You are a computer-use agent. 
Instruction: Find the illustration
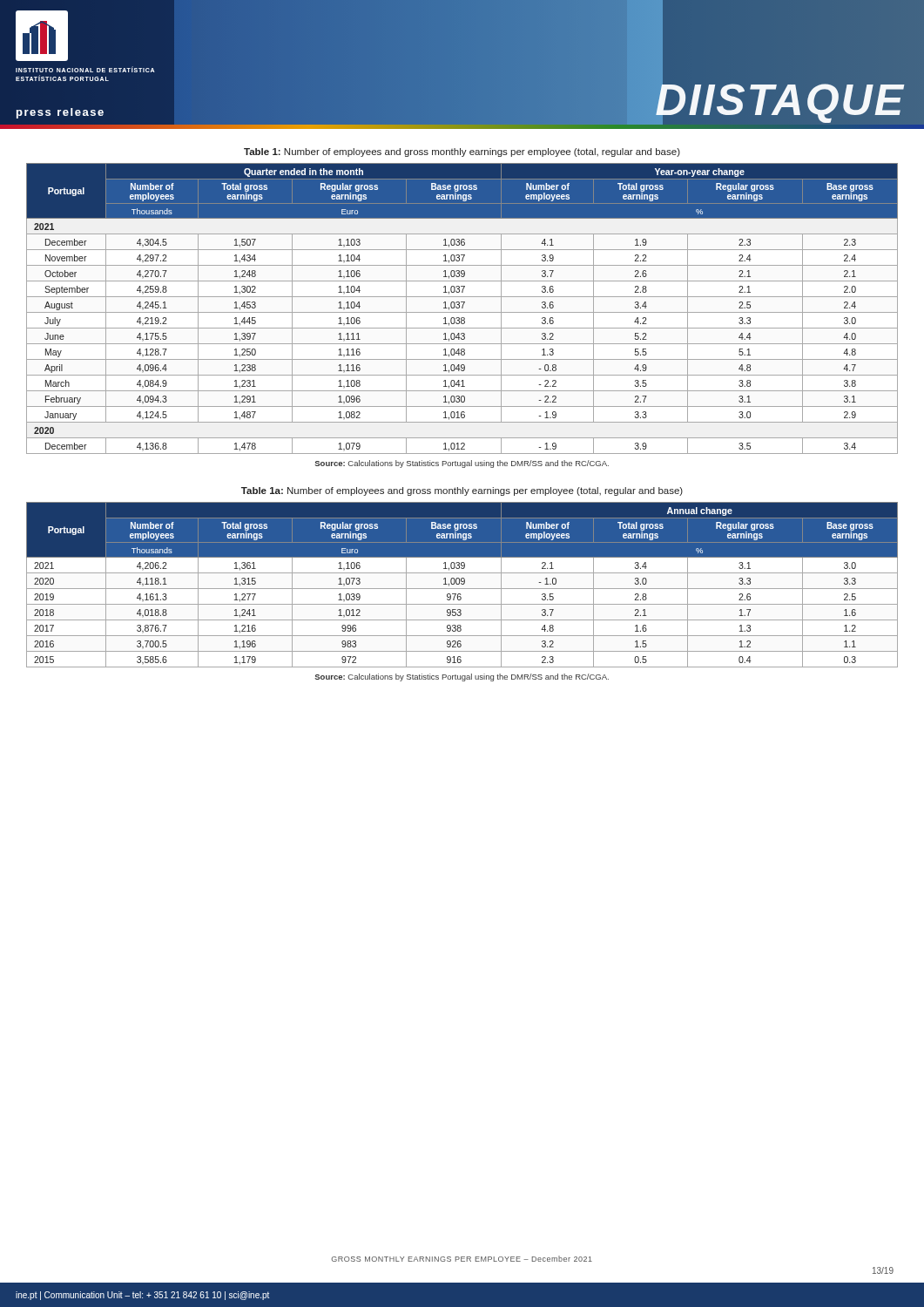[x=462, y=65]
